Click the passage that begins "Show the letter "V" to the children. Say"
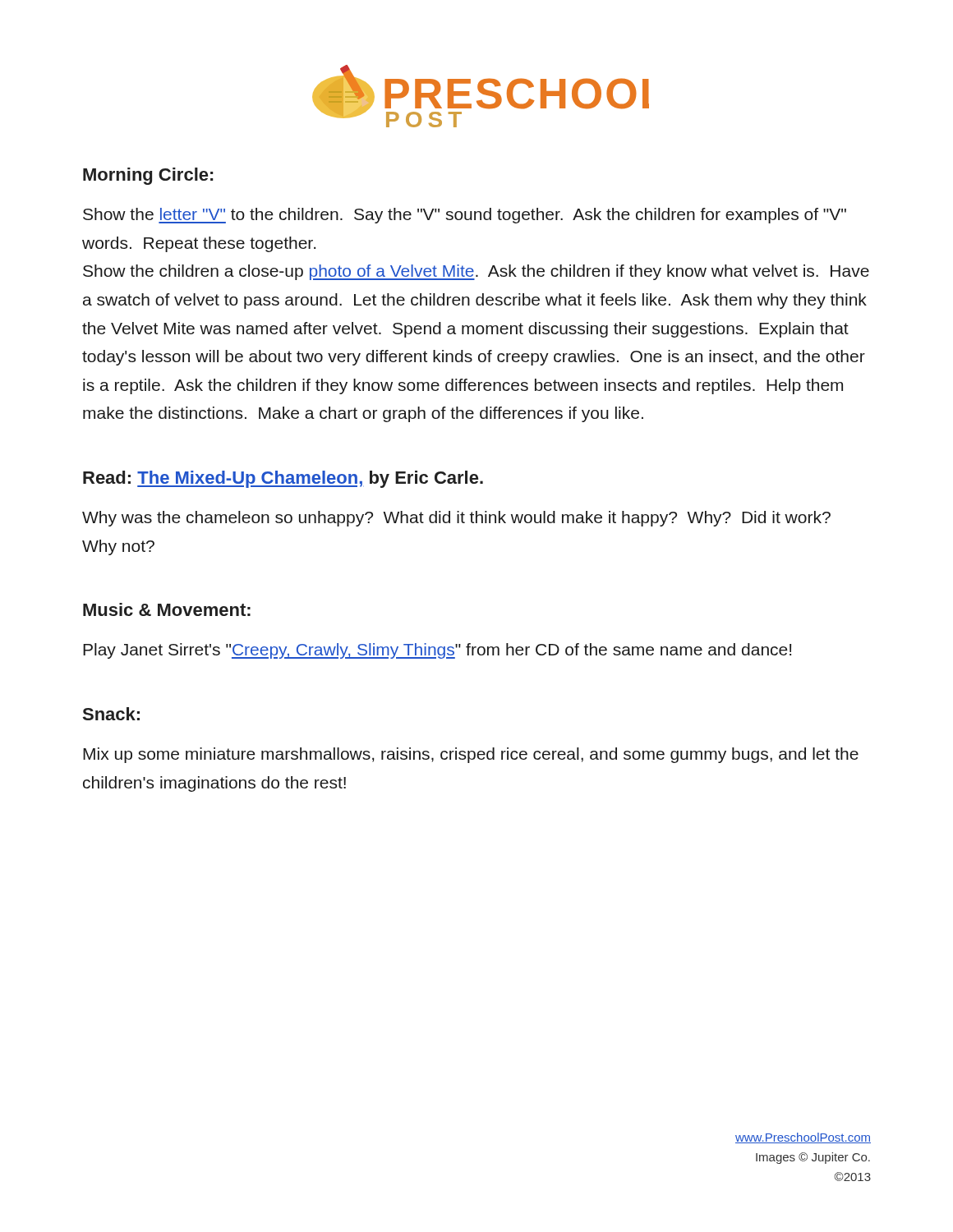This screenshot has width=953, height=1232. pyautogui.click(x=476, y=314)
